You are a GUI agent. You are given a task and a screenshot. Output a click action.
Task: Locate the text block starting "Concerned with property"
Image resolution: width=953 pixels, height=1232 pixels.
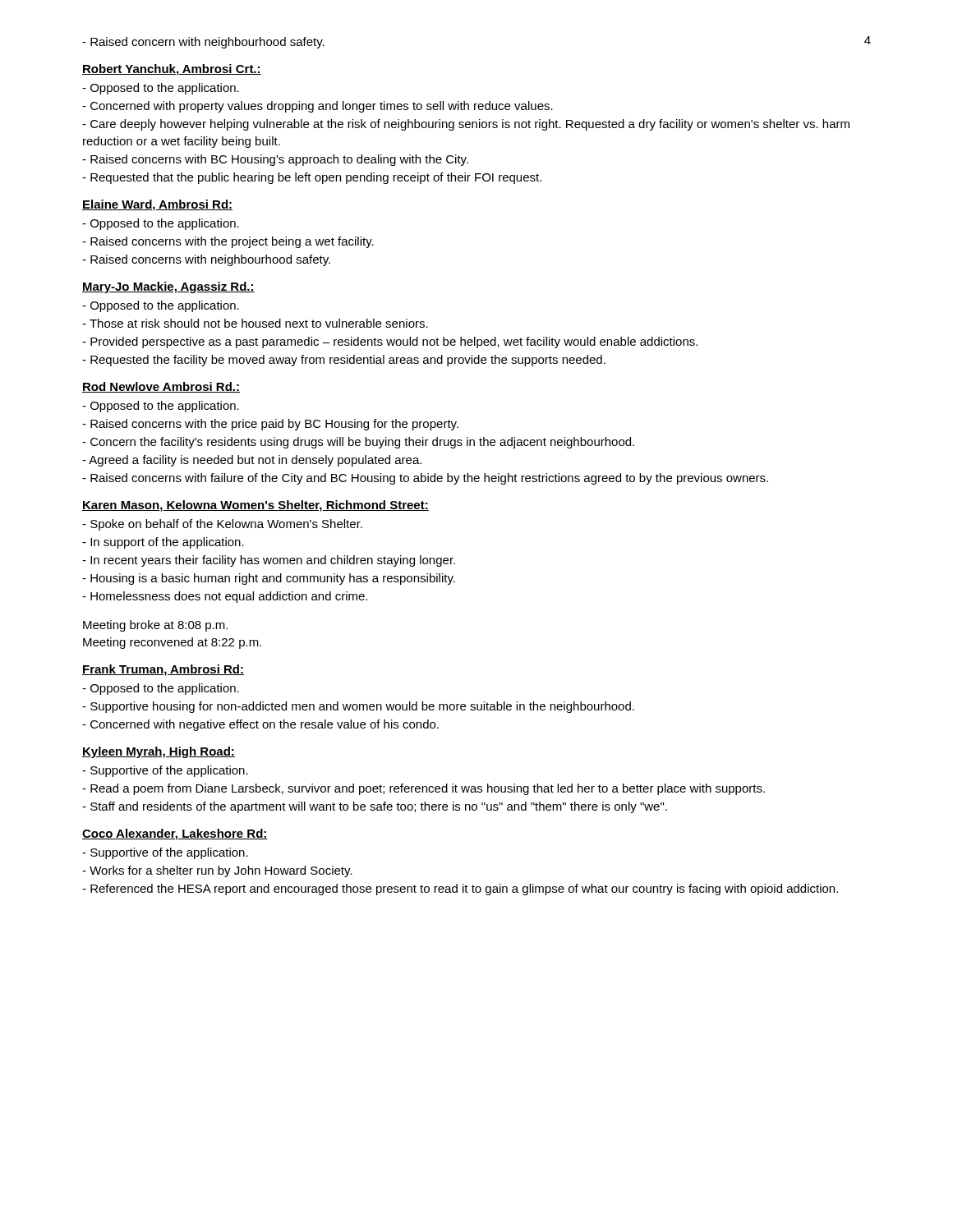pyautogui.click(x=318, y=106)
